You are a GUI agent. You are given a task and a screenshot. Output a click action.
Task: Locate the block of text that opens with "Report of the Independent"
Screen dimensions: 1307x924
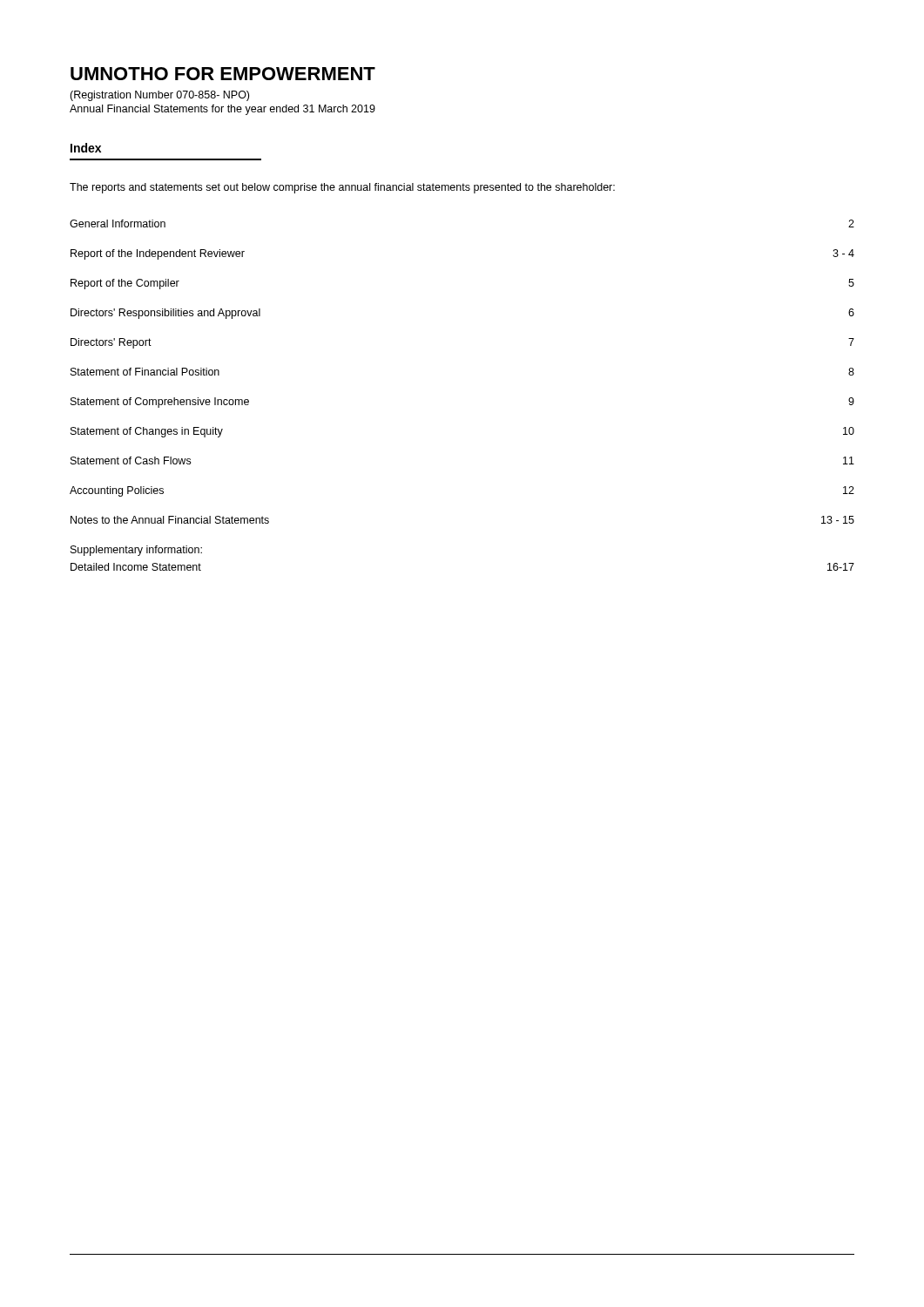pos(163,254)
